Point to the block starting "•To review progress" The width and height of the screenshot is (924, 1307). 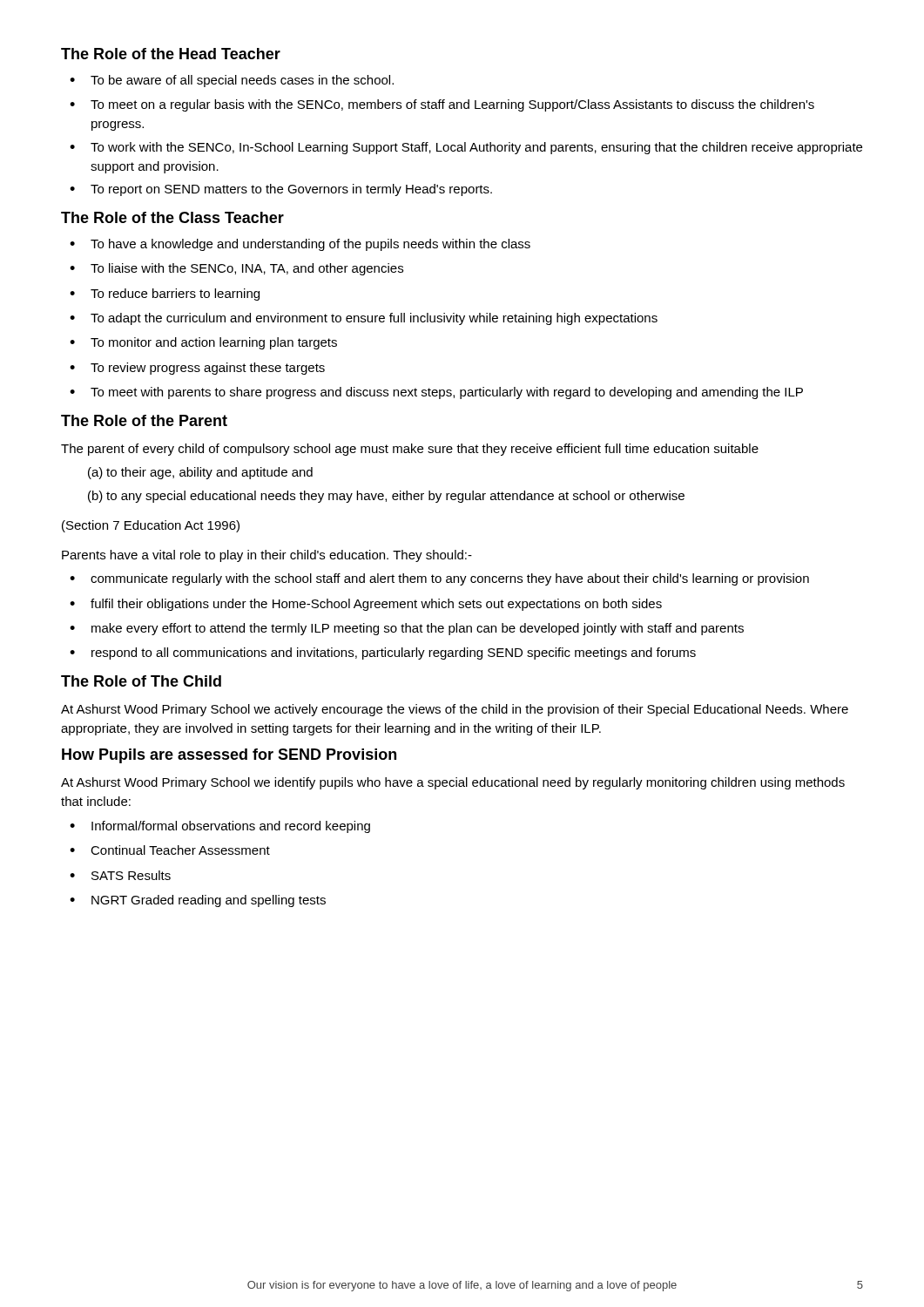(197, 368)
